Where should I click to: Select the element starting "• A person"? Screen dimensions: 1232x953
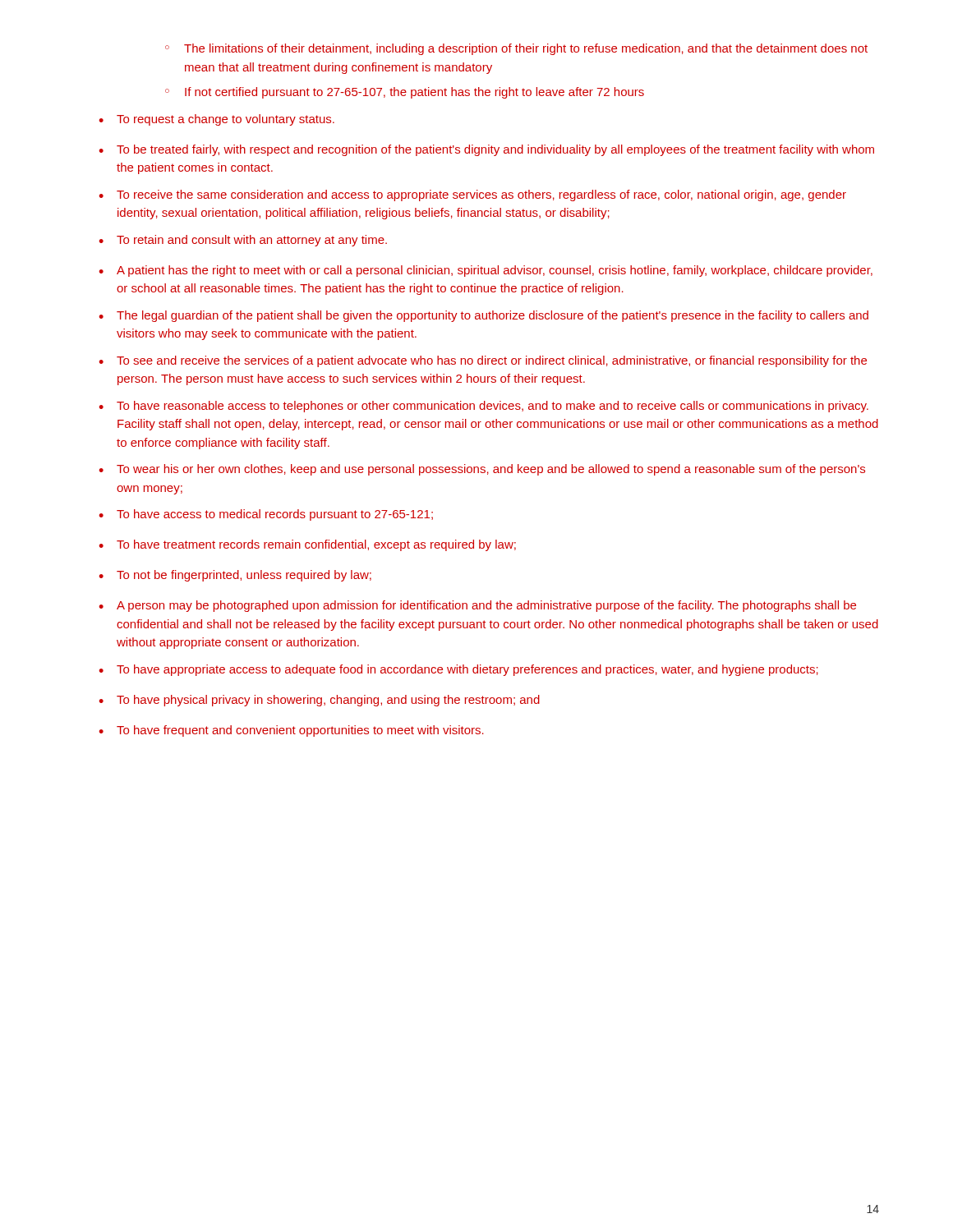(489, 624)
